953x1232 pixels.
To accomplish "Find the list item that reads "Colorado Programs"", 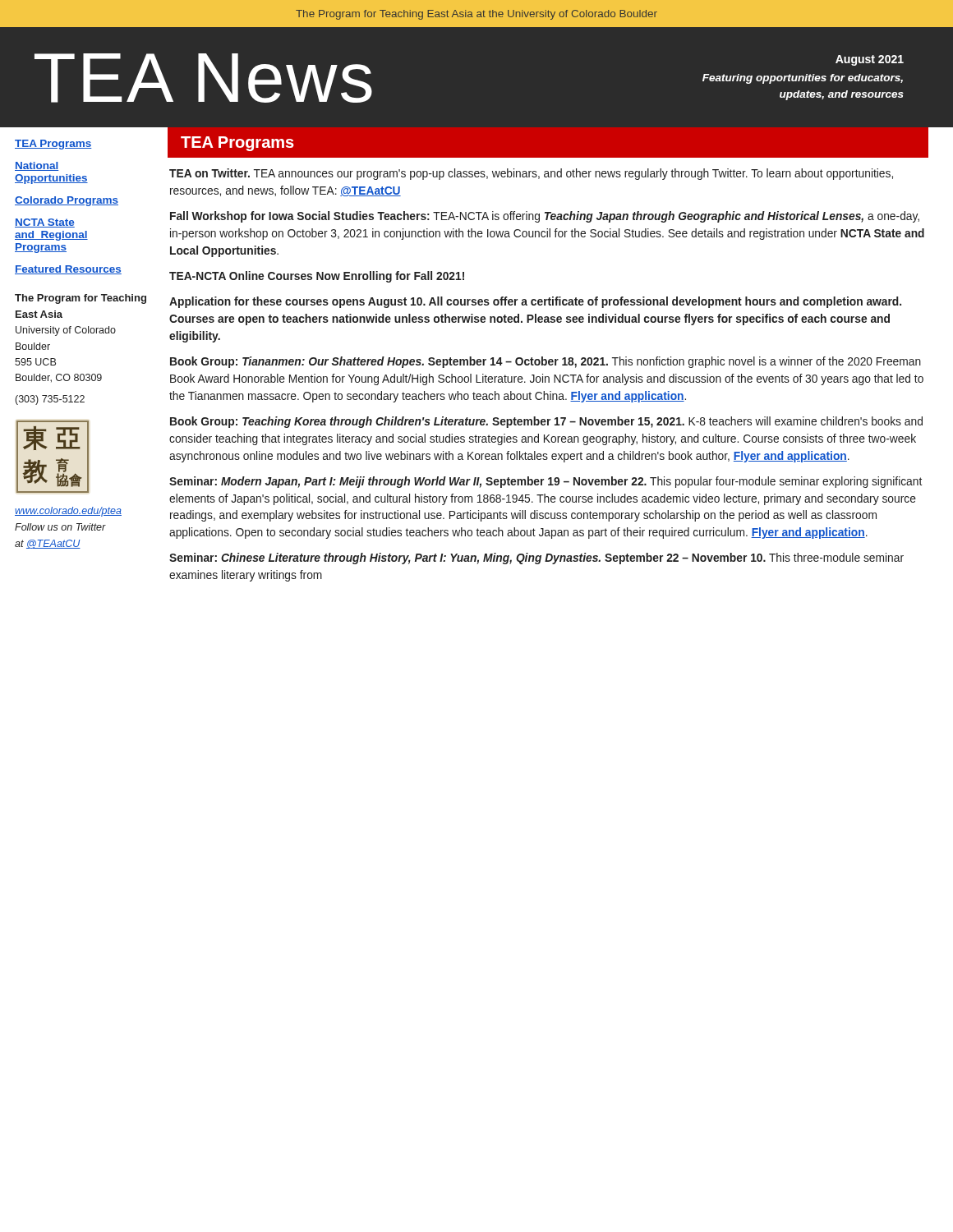I will coord(67,200).
